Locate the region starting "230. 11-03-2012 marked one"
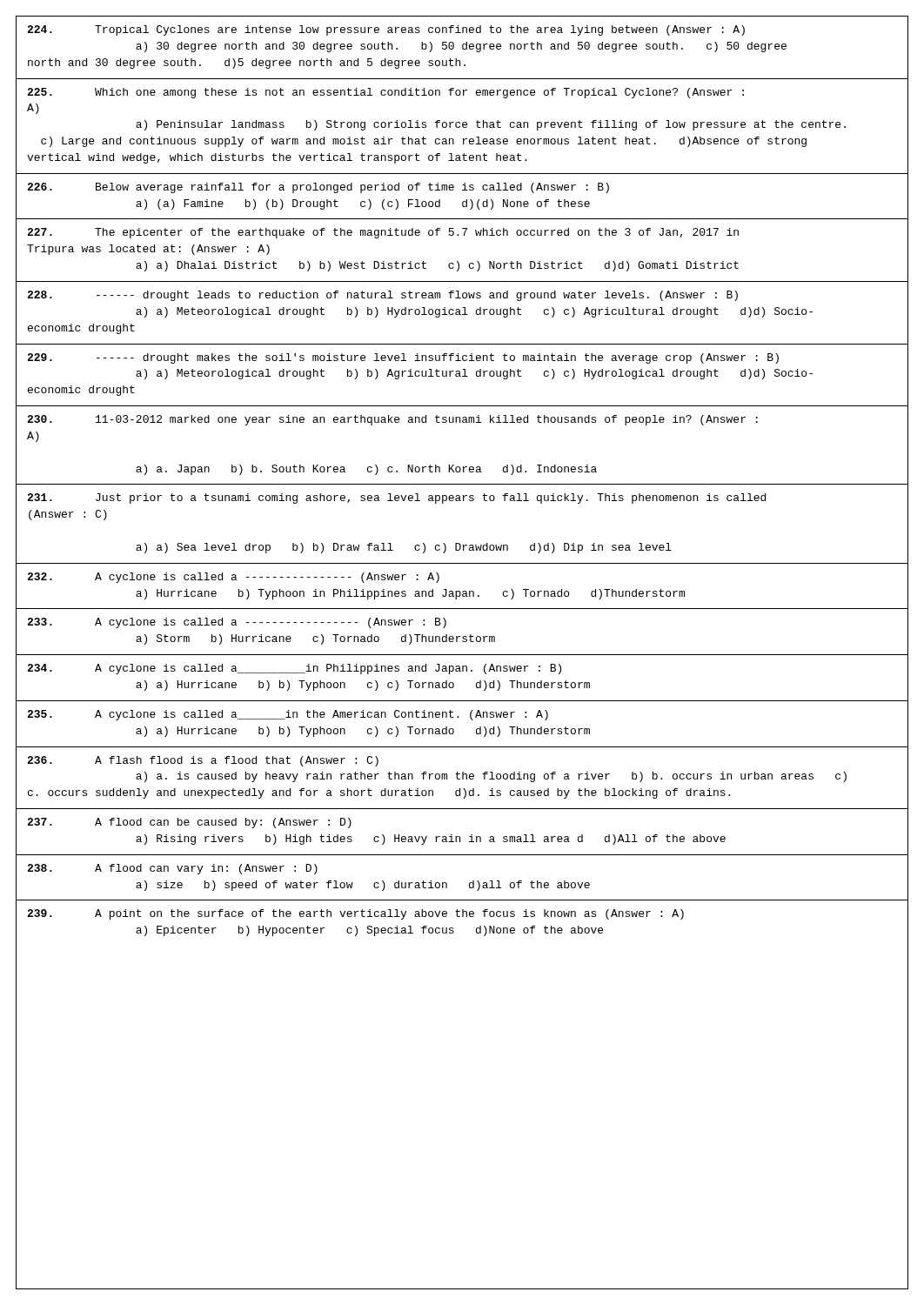Image resolution: width=924 pixels, height=1305 pixels. (392, 420)
